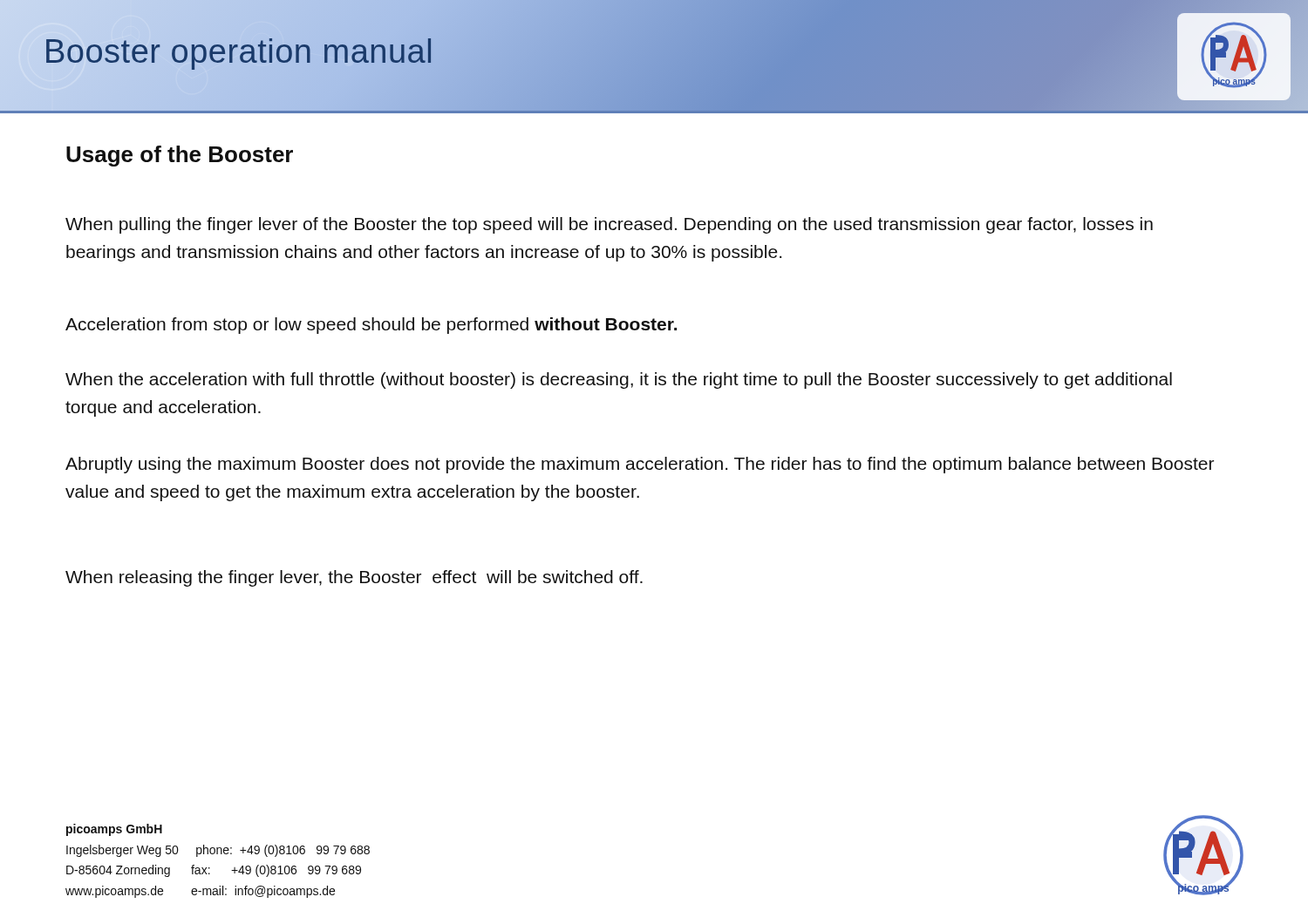
Task: Locate the region starting "Acceleration from stop or low"
Action: pyautogui.click(x=645, y=324)
